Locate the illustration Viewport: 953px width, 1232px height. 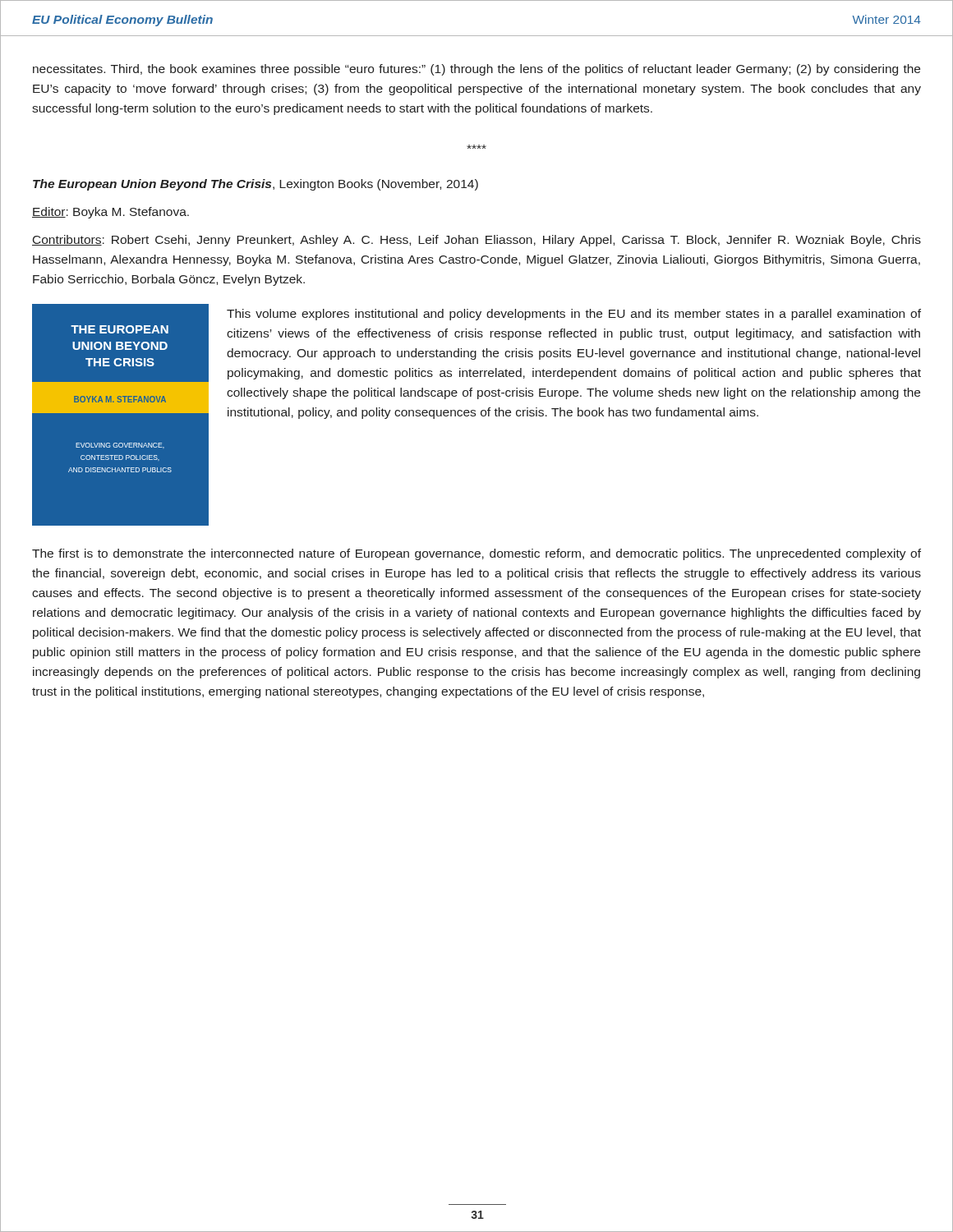[120, 417]
